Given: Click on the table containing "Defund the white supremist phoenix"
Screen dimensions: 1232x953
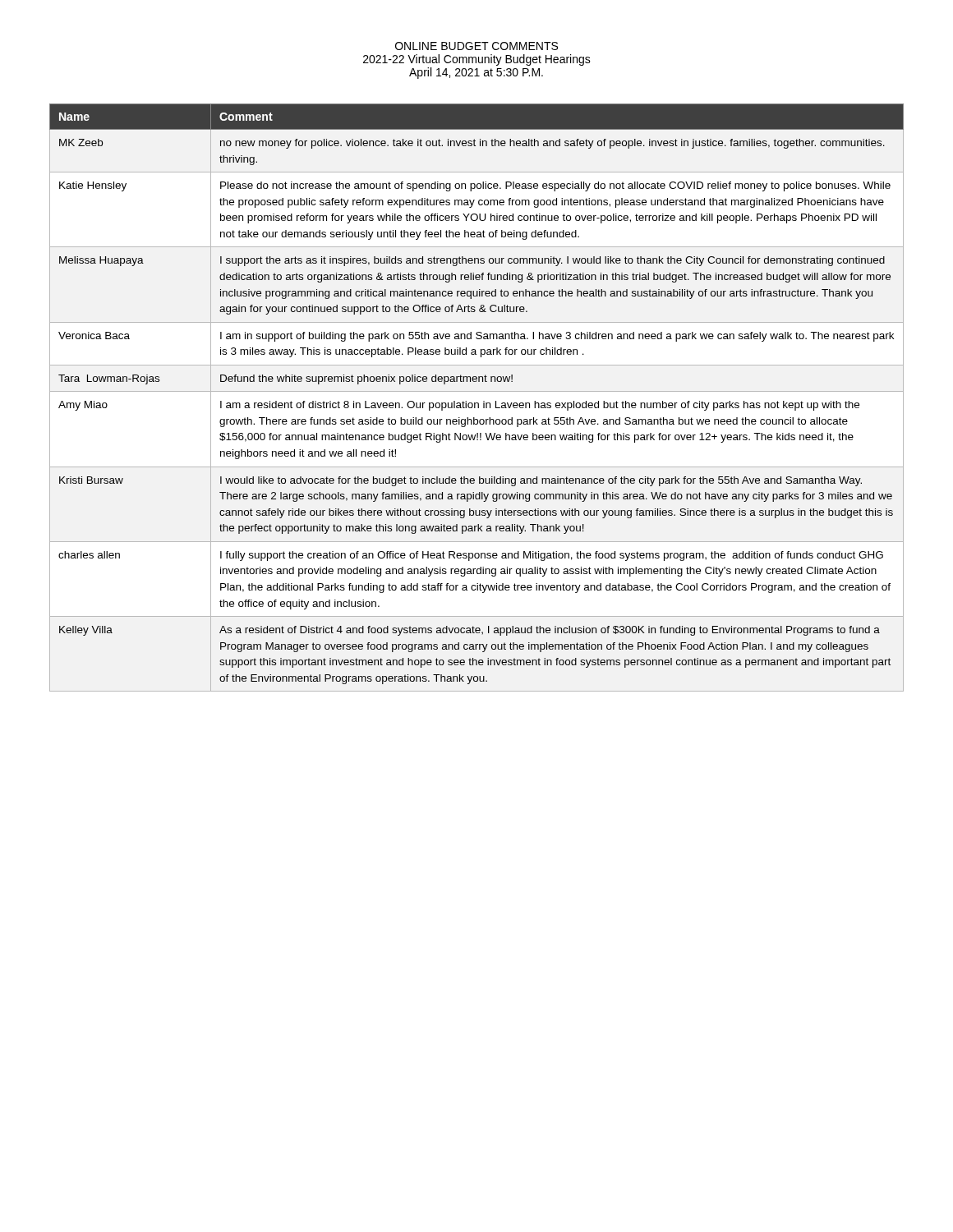Looking at the screenshot, I should pos(476,398).
